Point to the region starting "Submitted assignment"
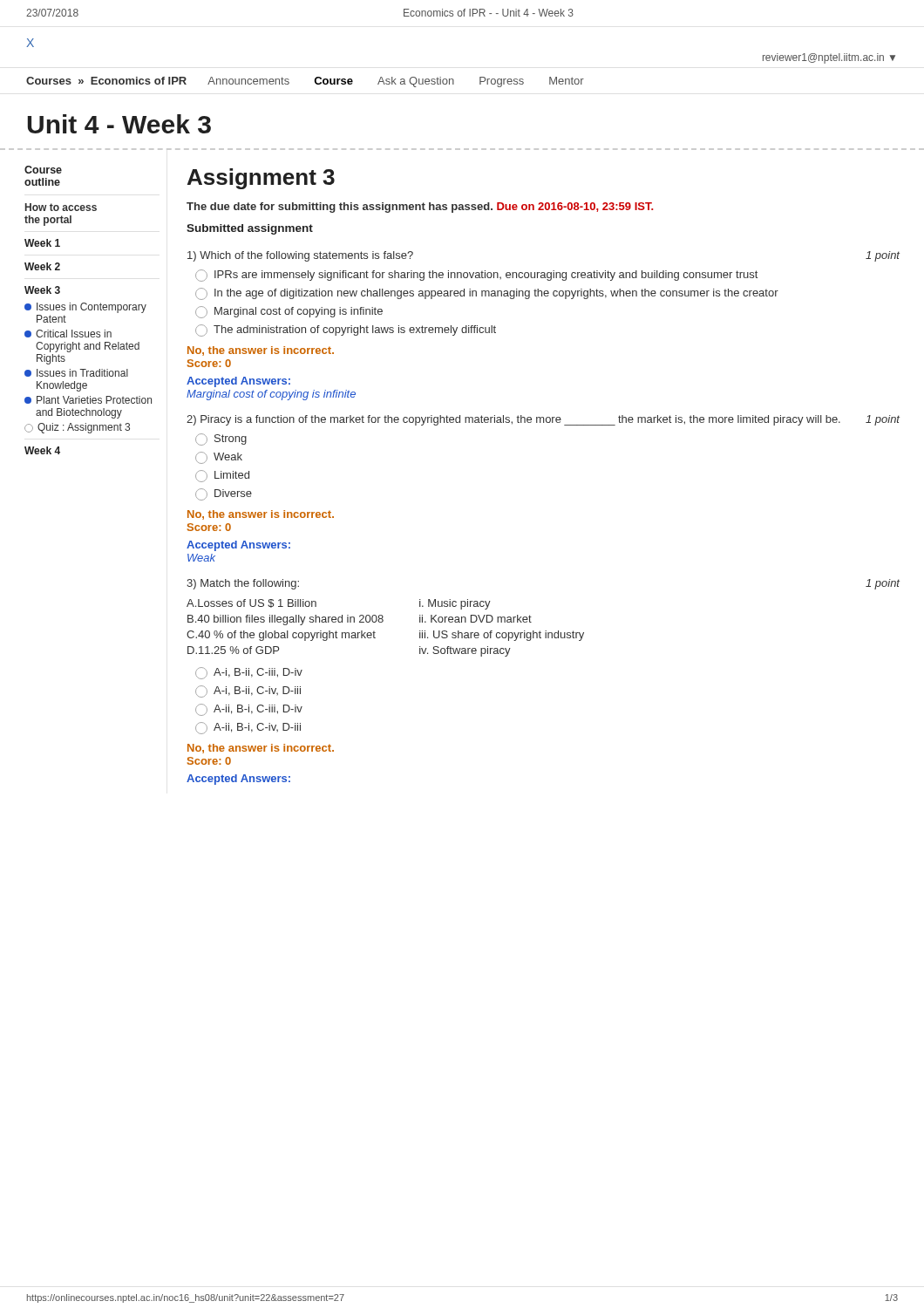Screen dimensions: 1308x924 coord(250,228)
